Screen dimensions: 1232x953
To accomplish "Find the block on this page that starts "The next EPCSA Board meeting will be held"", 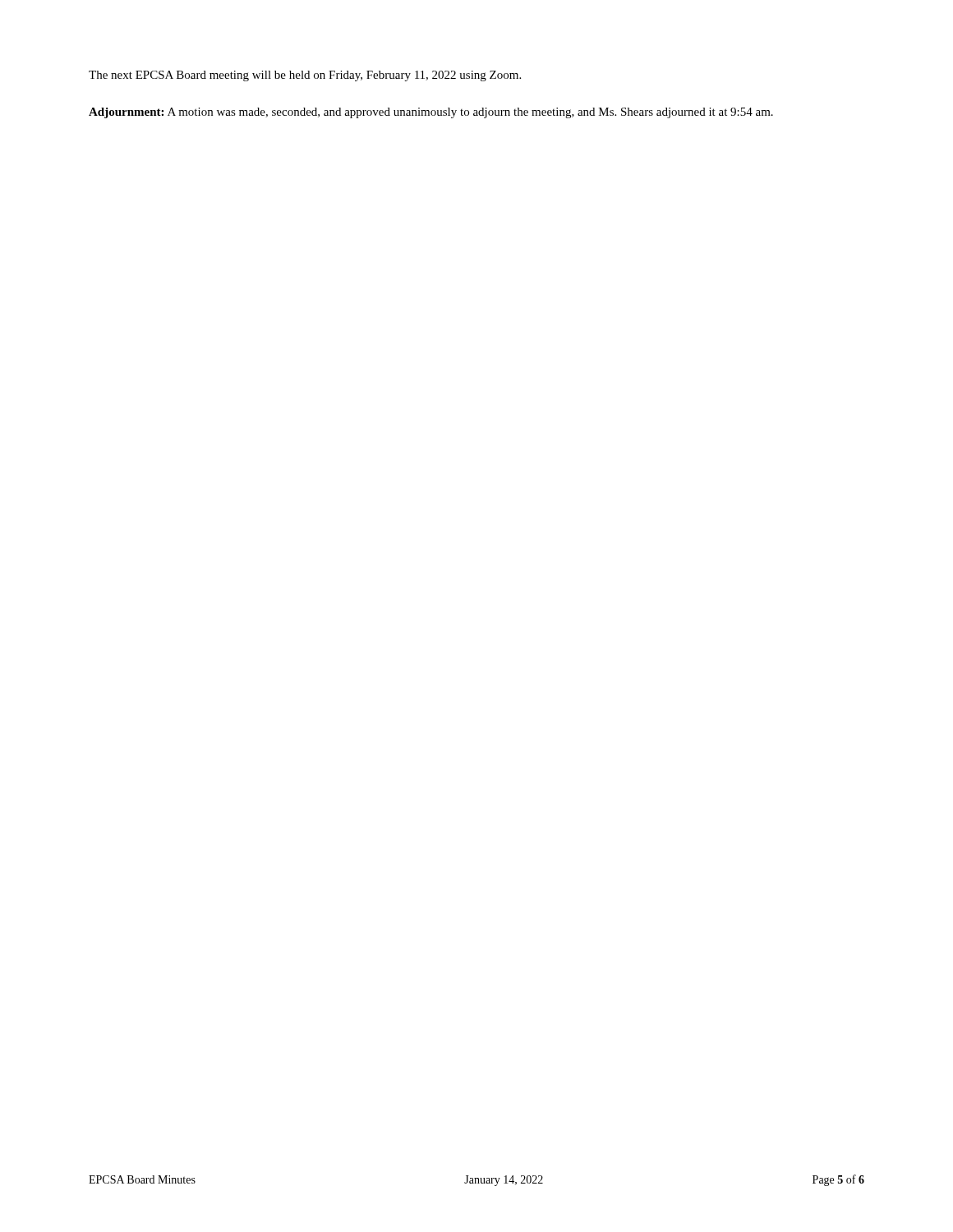I will pos(305,75).
